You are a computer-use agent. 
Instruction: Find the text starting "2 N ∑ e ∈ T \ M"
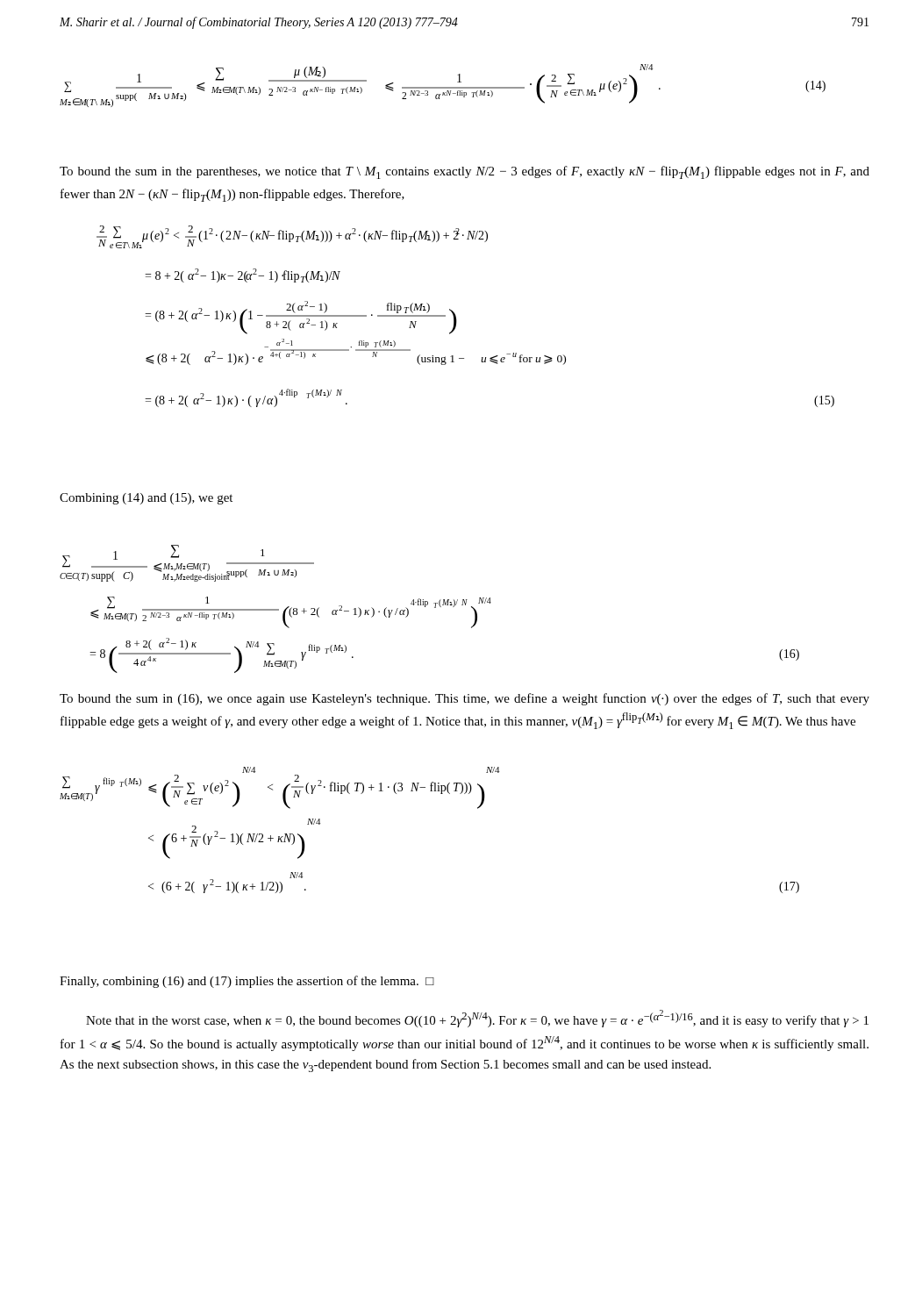292,237
